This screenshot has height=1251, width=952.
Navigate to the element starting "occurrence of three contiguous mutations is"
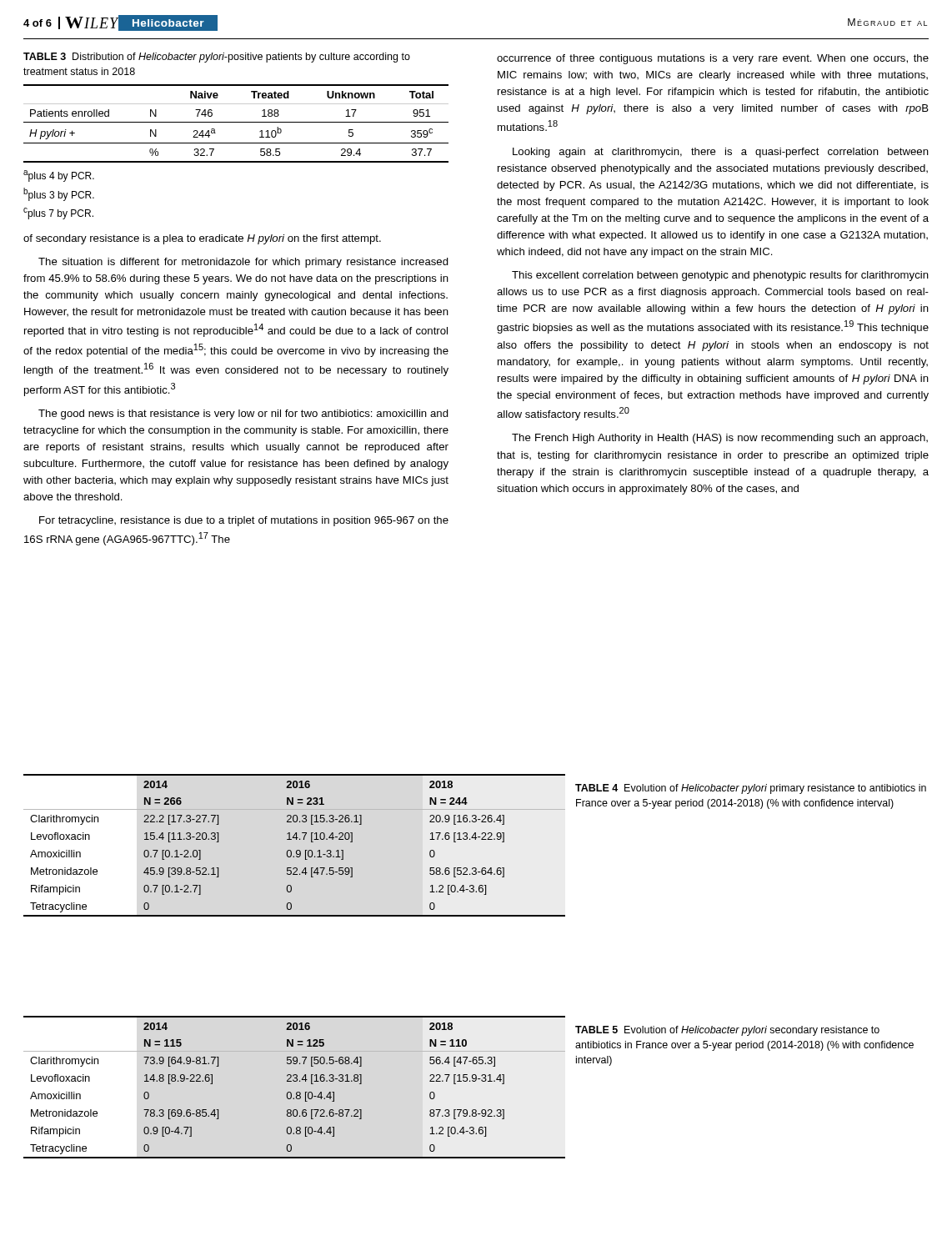[713, 93]
